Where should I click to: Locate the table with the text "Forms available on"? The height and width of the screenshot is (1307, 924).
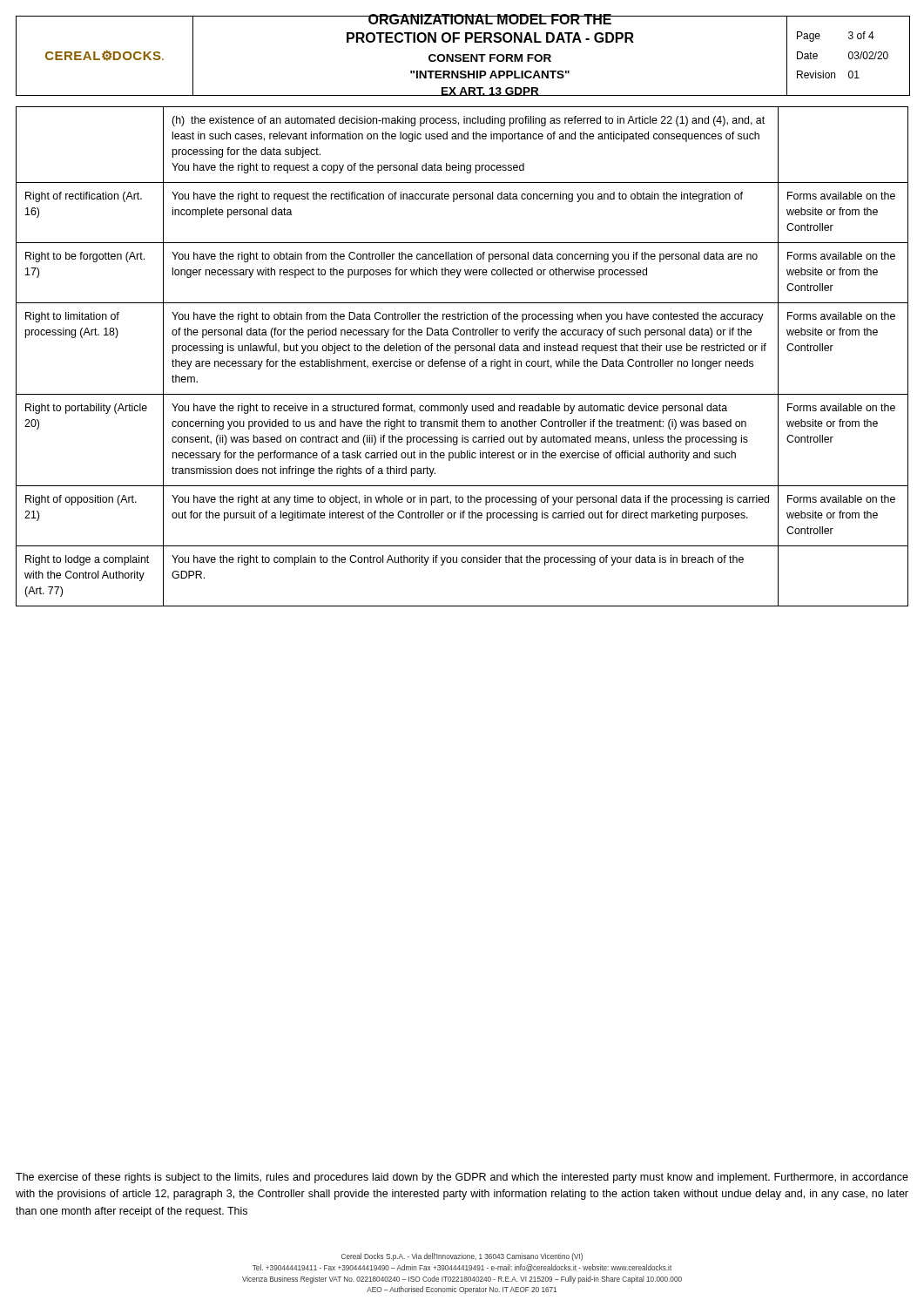462,356
